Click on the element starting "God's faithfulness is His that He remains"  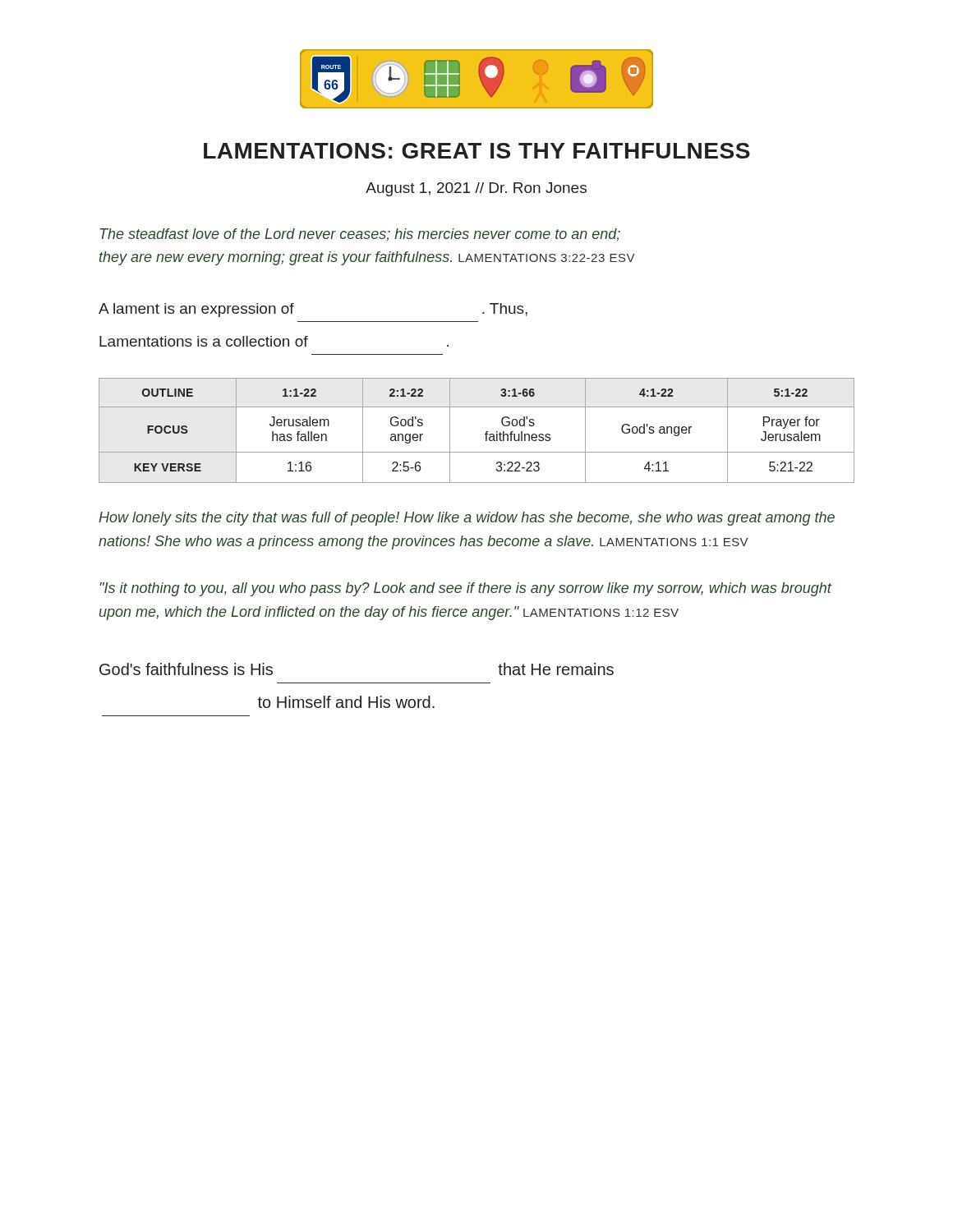coord(476,685)
